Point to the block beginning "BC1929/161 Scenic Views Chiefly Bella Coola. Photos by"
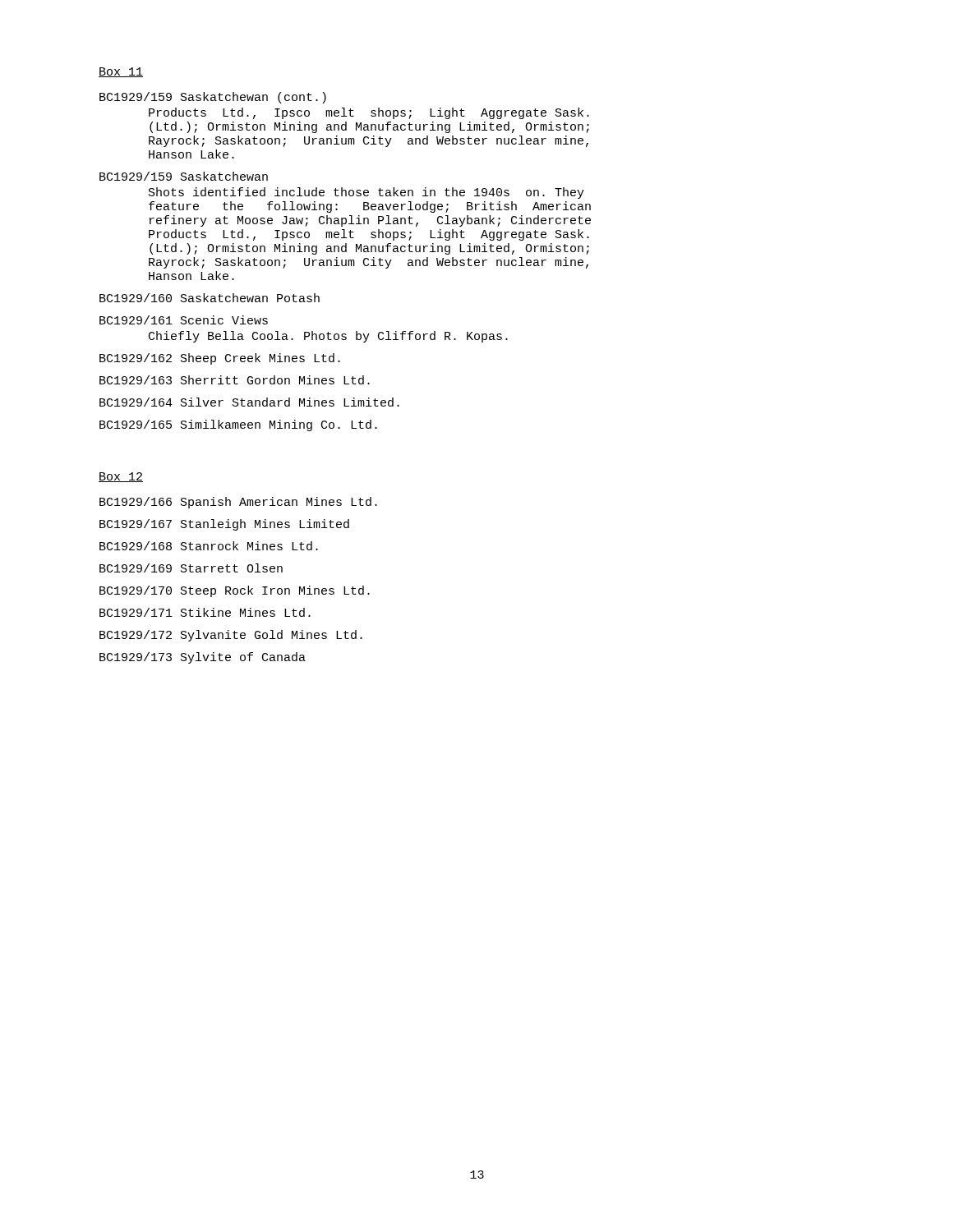954x1232 pixels. pos(485,329)
